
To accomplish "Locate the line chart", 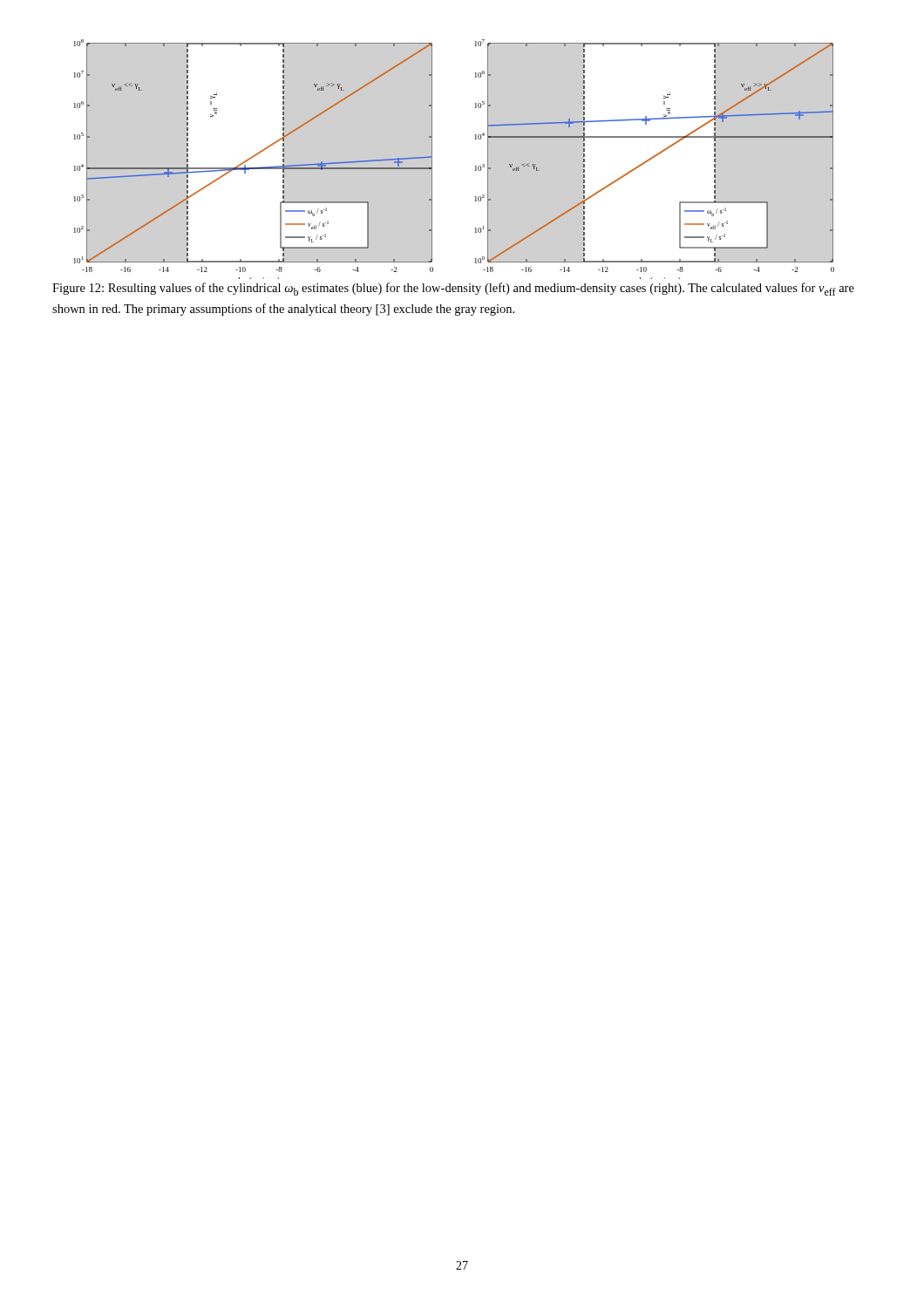I will (x=462, y=157).
